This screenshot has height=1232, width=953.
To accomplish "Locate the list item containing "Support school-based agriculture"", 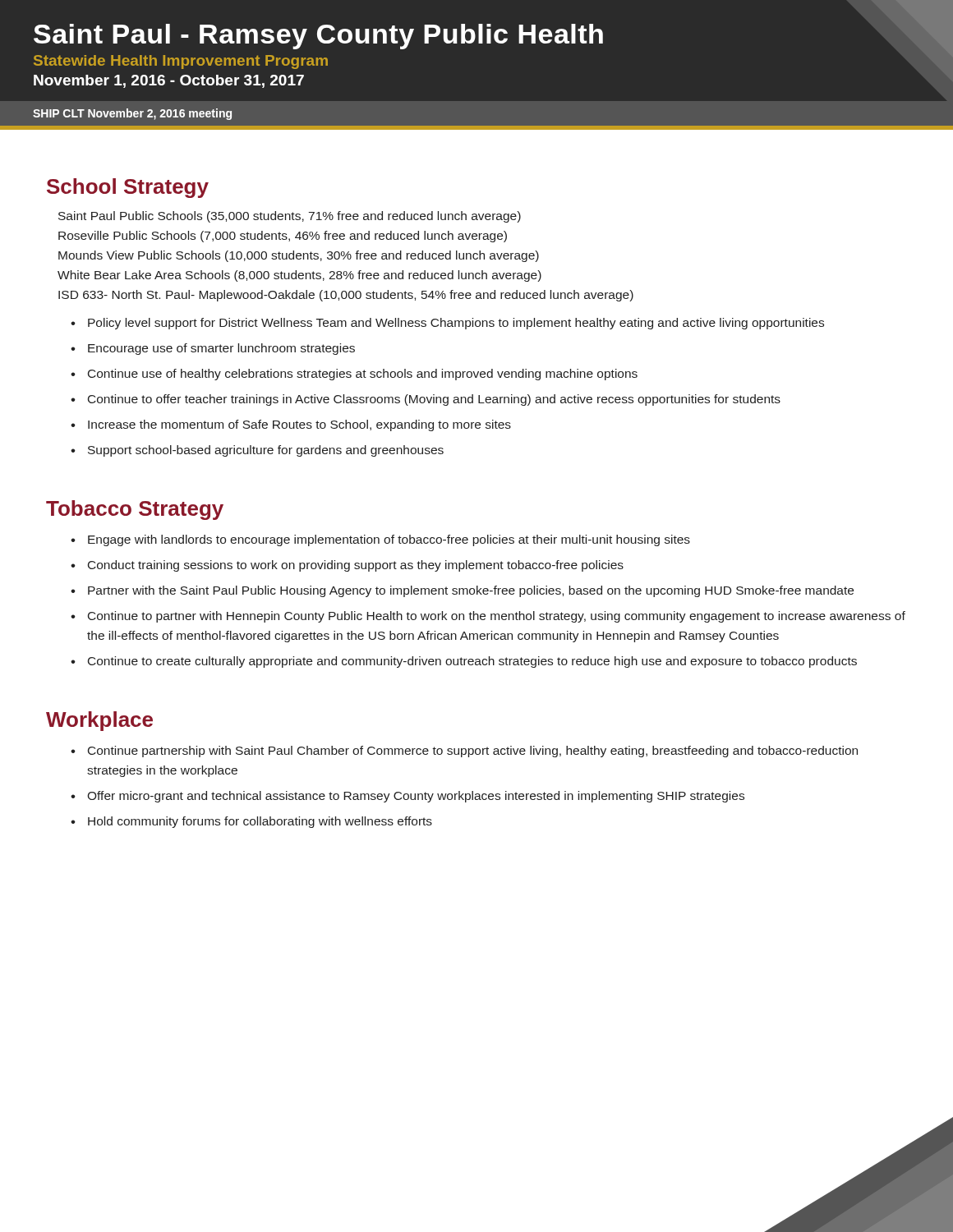I will (266, 450).
